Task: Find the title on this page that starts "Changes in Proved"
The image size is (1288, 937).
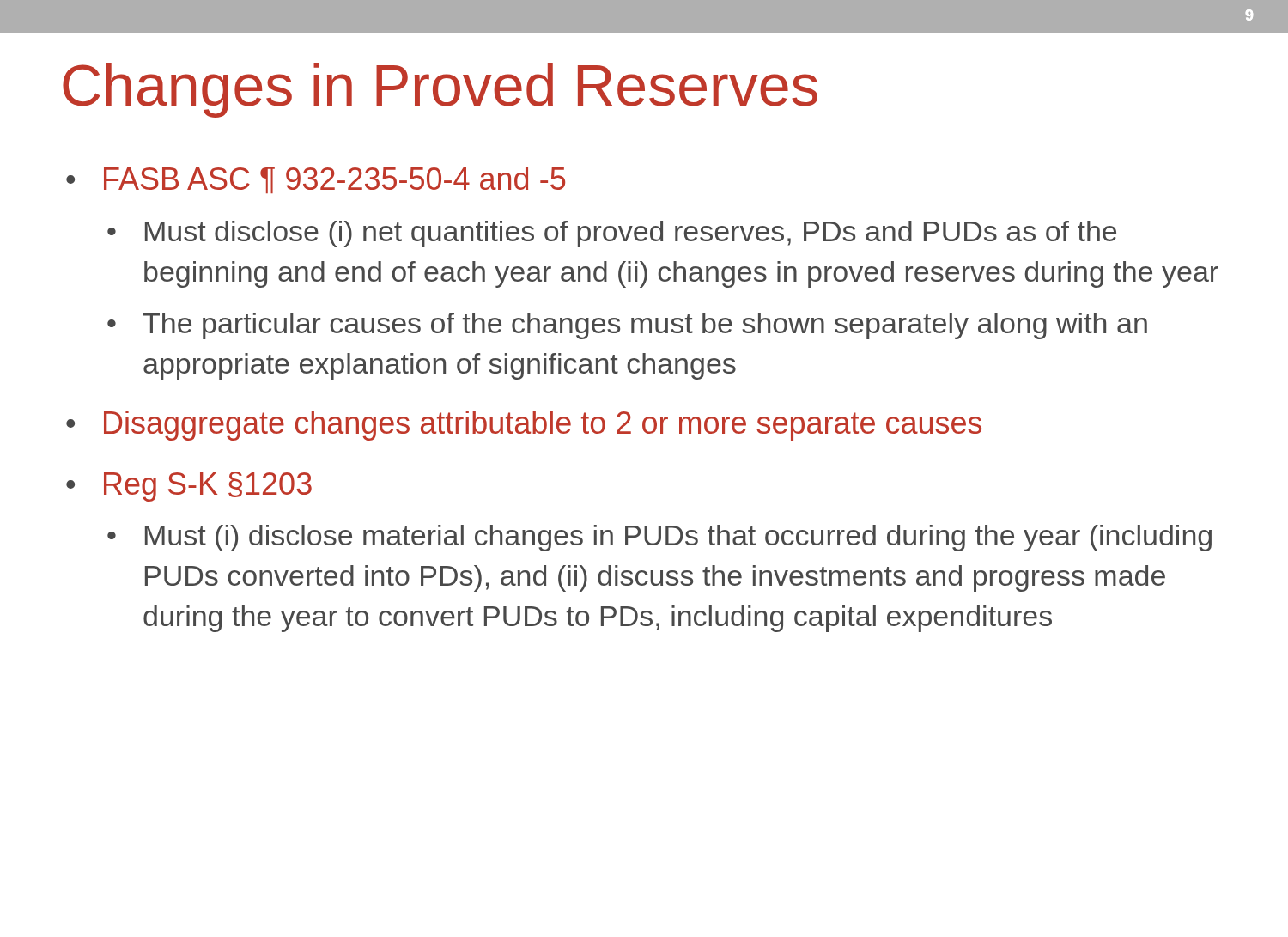Action: coord(440,85)
